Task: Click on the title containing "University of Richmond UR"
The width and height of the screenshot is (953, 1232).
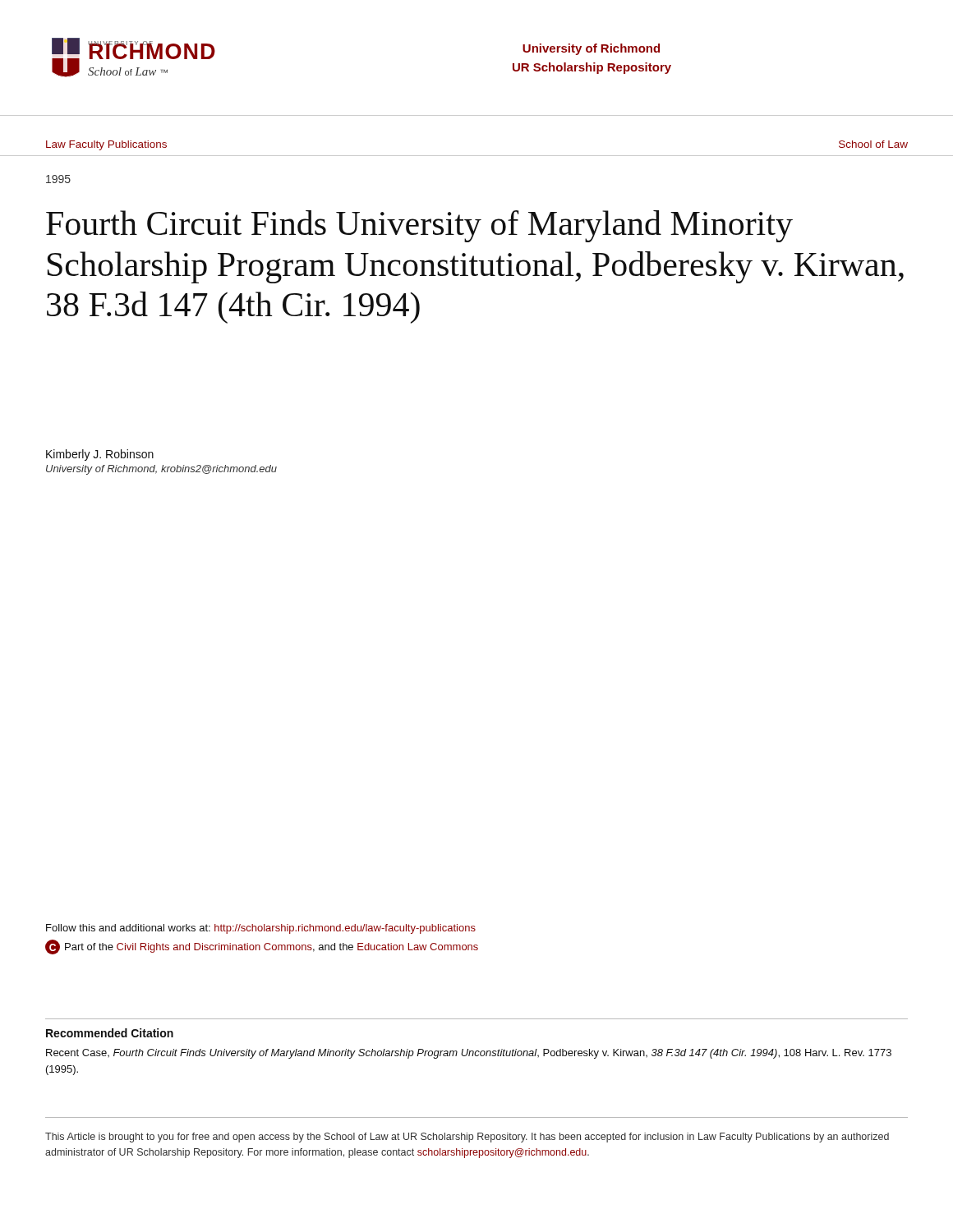Action: coord(592,58)
